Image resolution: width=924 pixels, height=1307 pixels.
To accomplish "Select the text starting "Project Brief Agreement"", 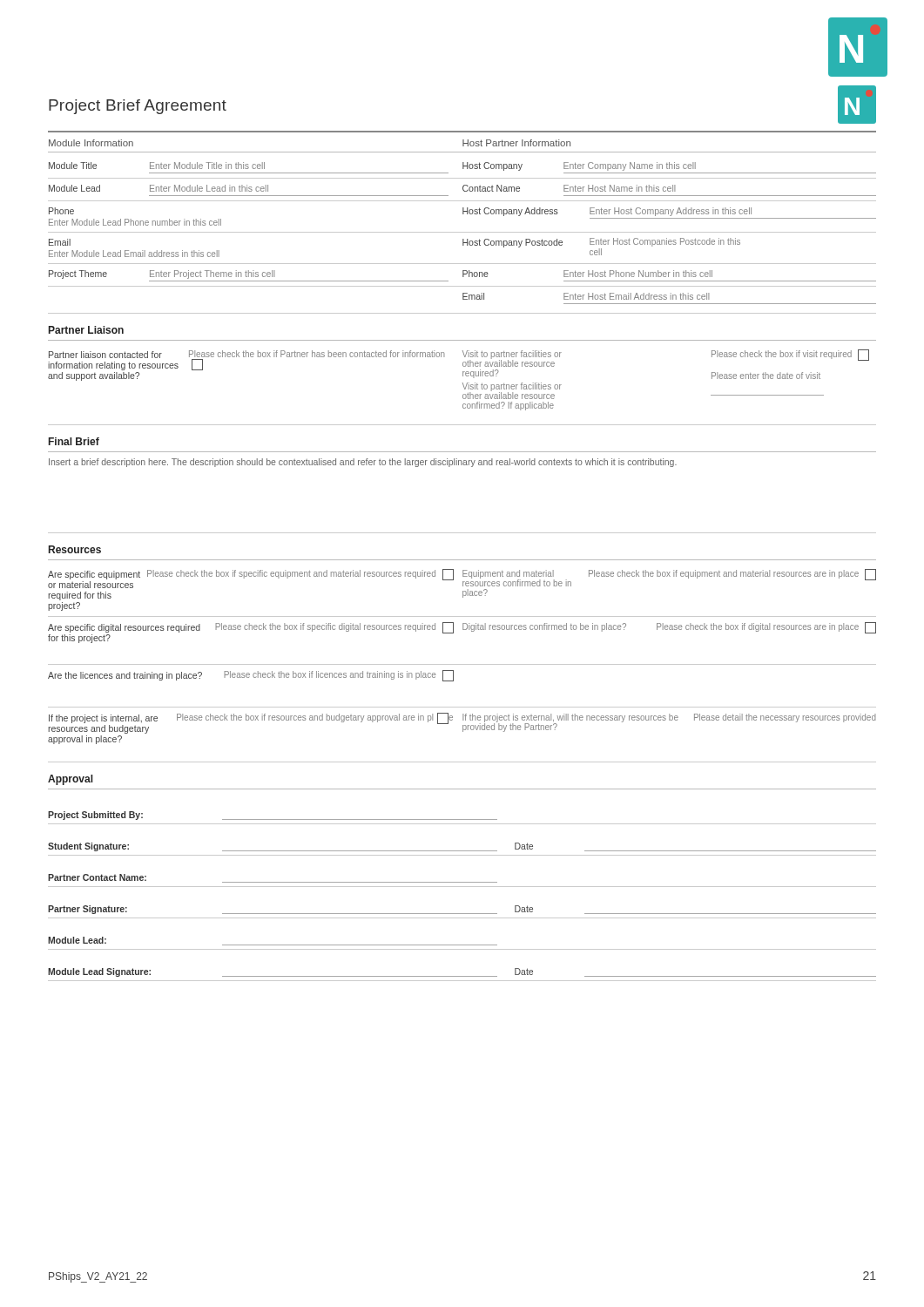I will pyautogui.click(x=137, y=105).
